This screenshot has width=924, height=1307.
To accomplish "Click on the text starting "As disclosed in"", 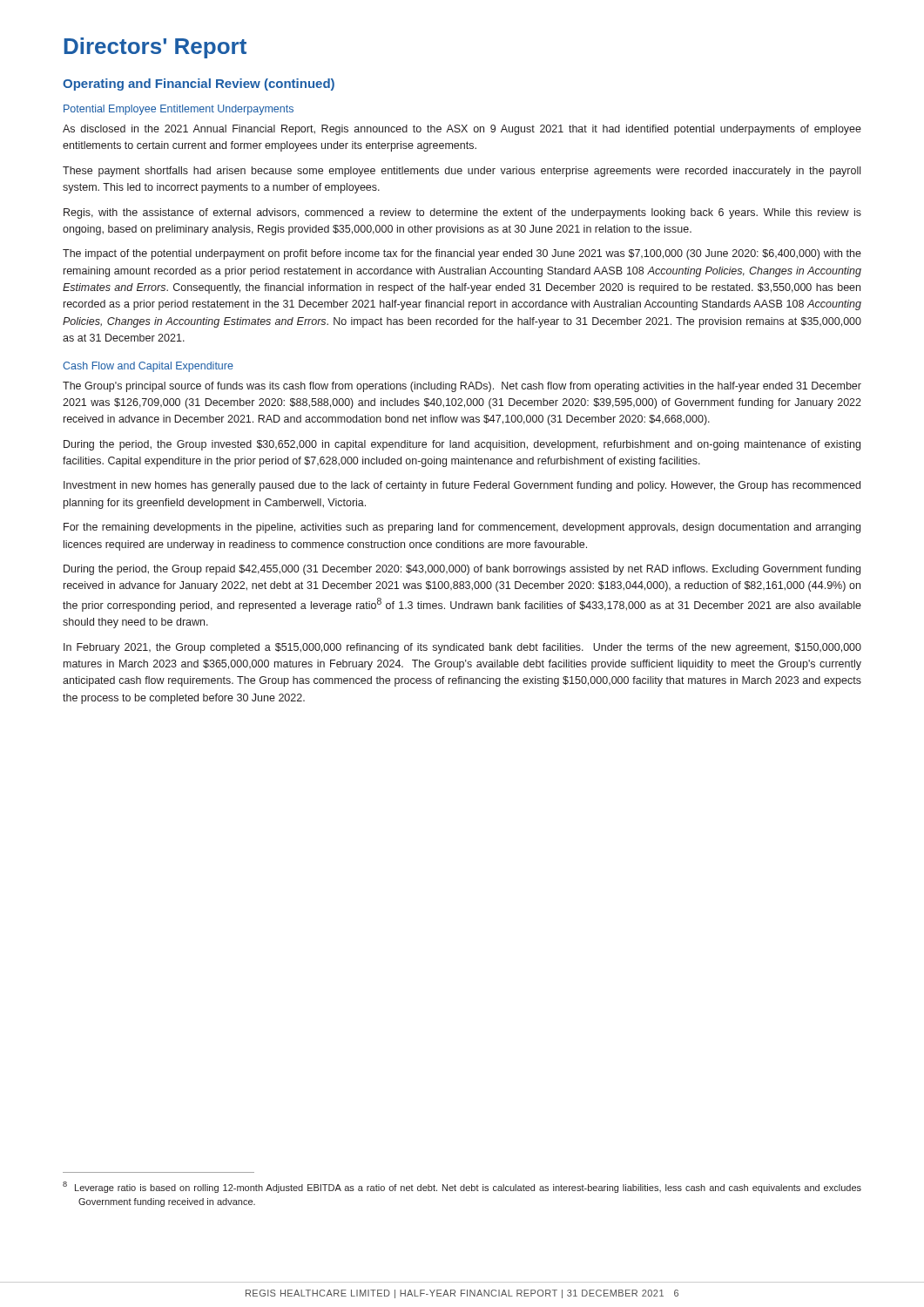I will click(462, 137).
